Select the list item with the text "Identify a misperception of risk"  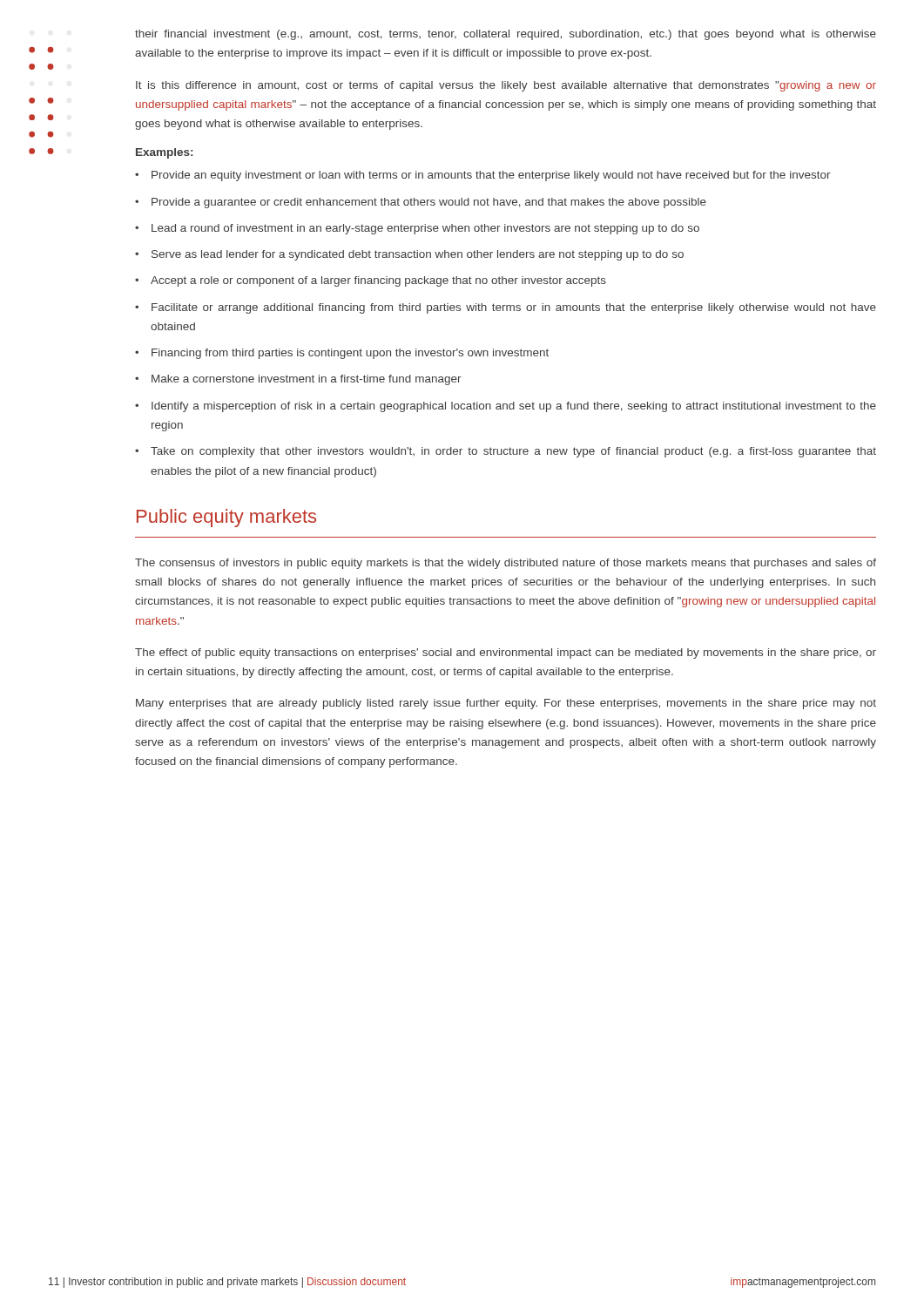click(x=513, y=415)
